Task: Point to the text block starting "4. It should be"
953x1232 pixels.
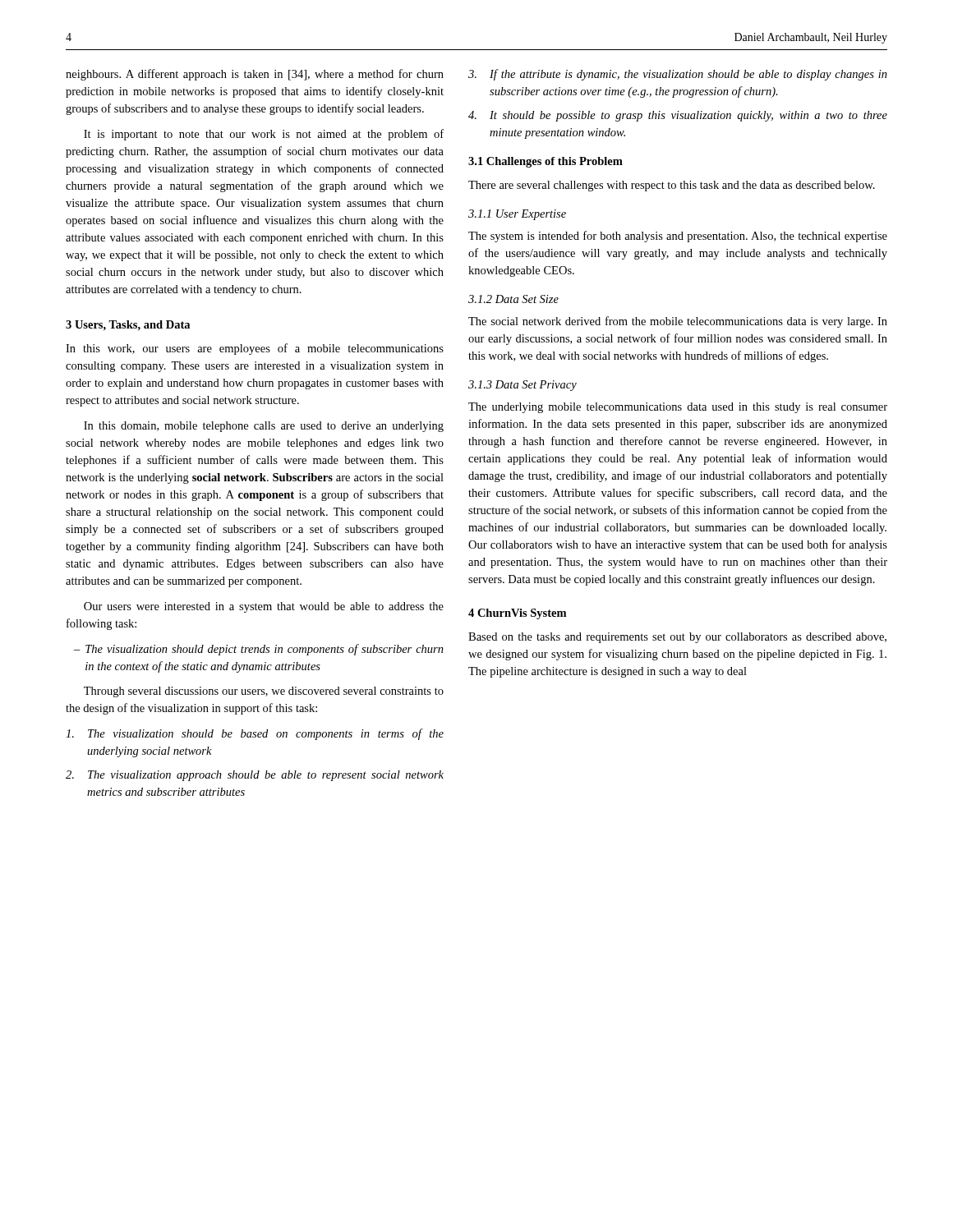Action: pos(678,124)
